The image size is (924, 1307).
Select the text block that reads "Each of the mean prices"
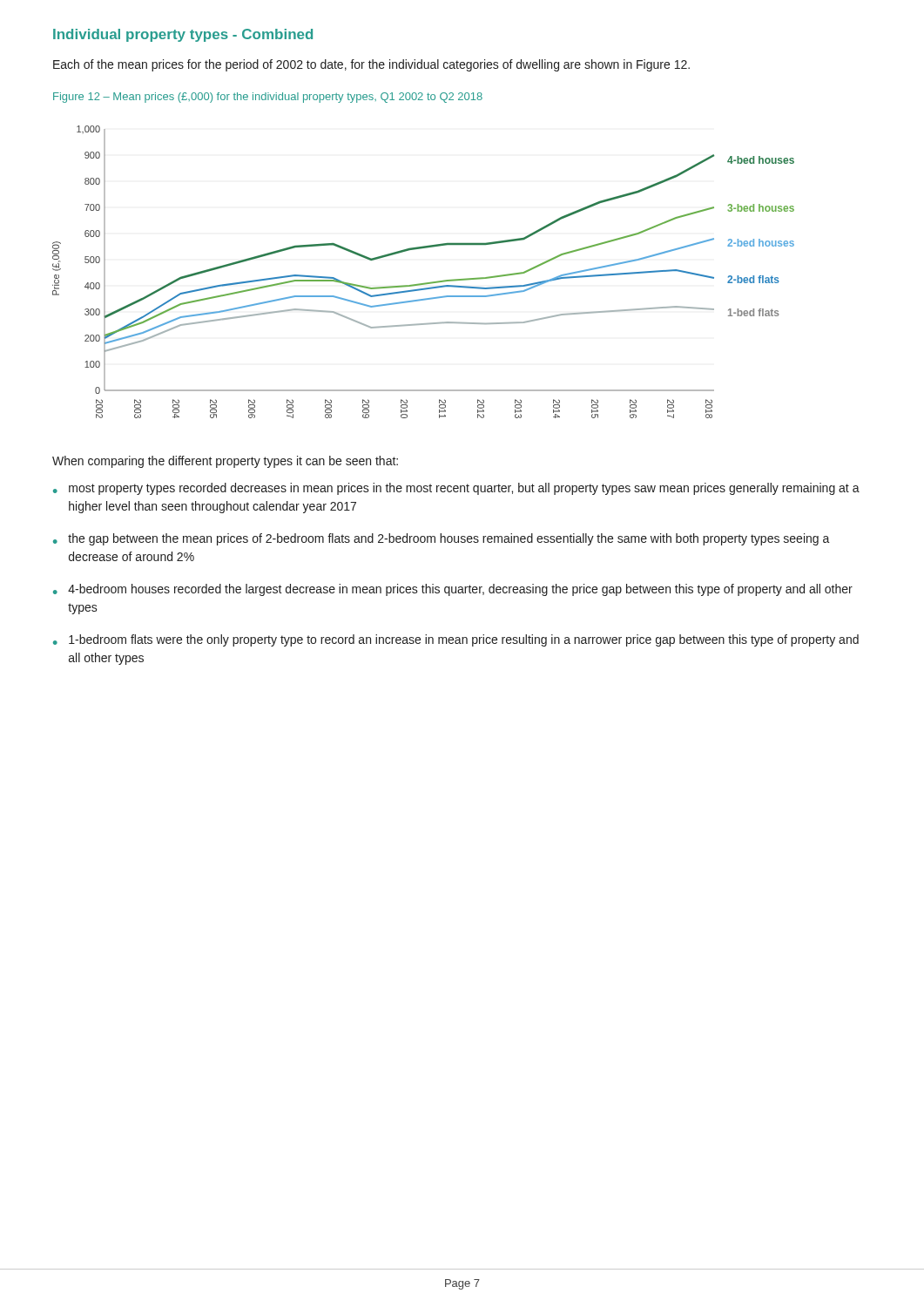click(x=371, y=65)
